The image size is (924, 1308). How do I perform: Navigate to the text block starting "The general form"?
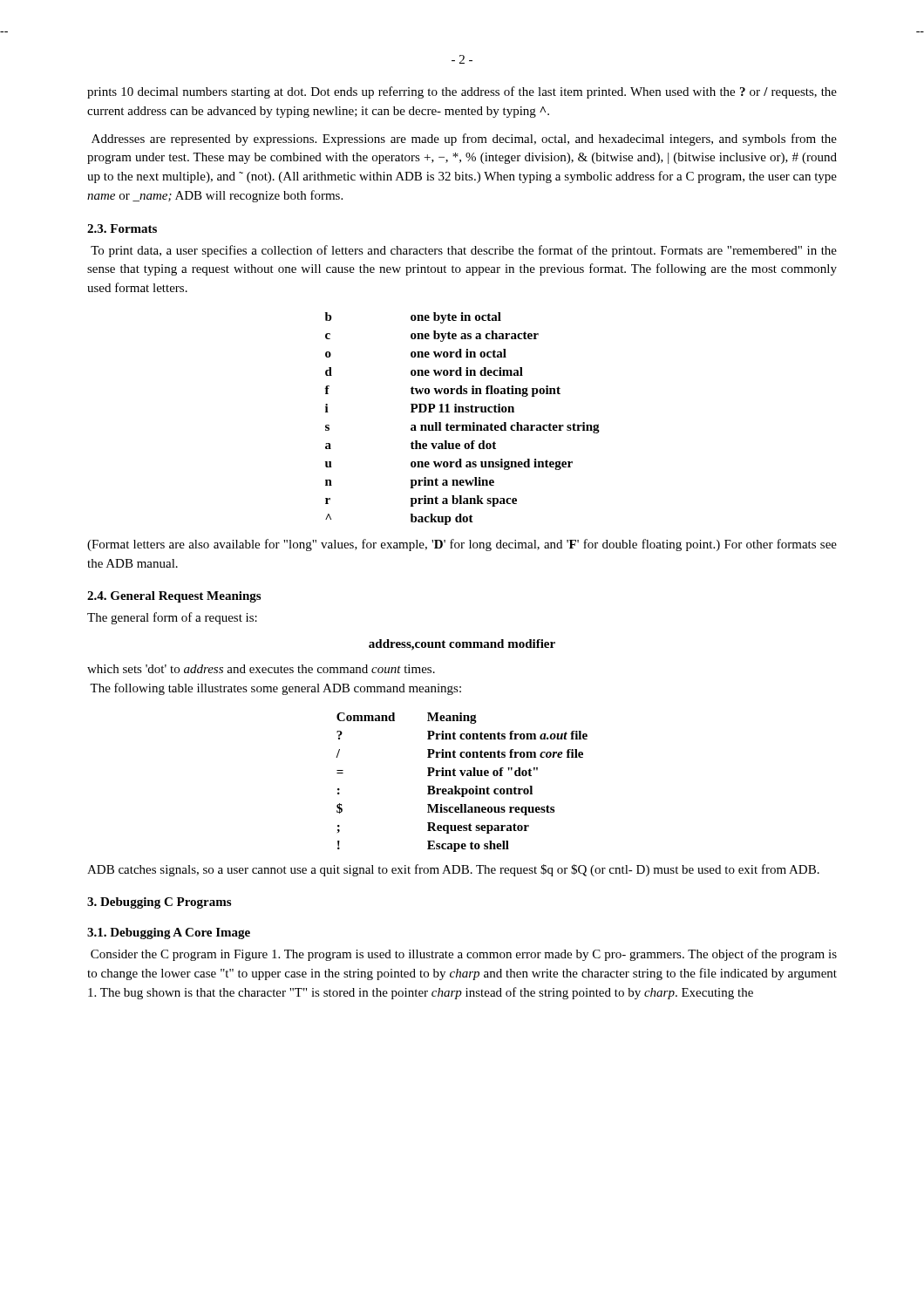point(172,618)
